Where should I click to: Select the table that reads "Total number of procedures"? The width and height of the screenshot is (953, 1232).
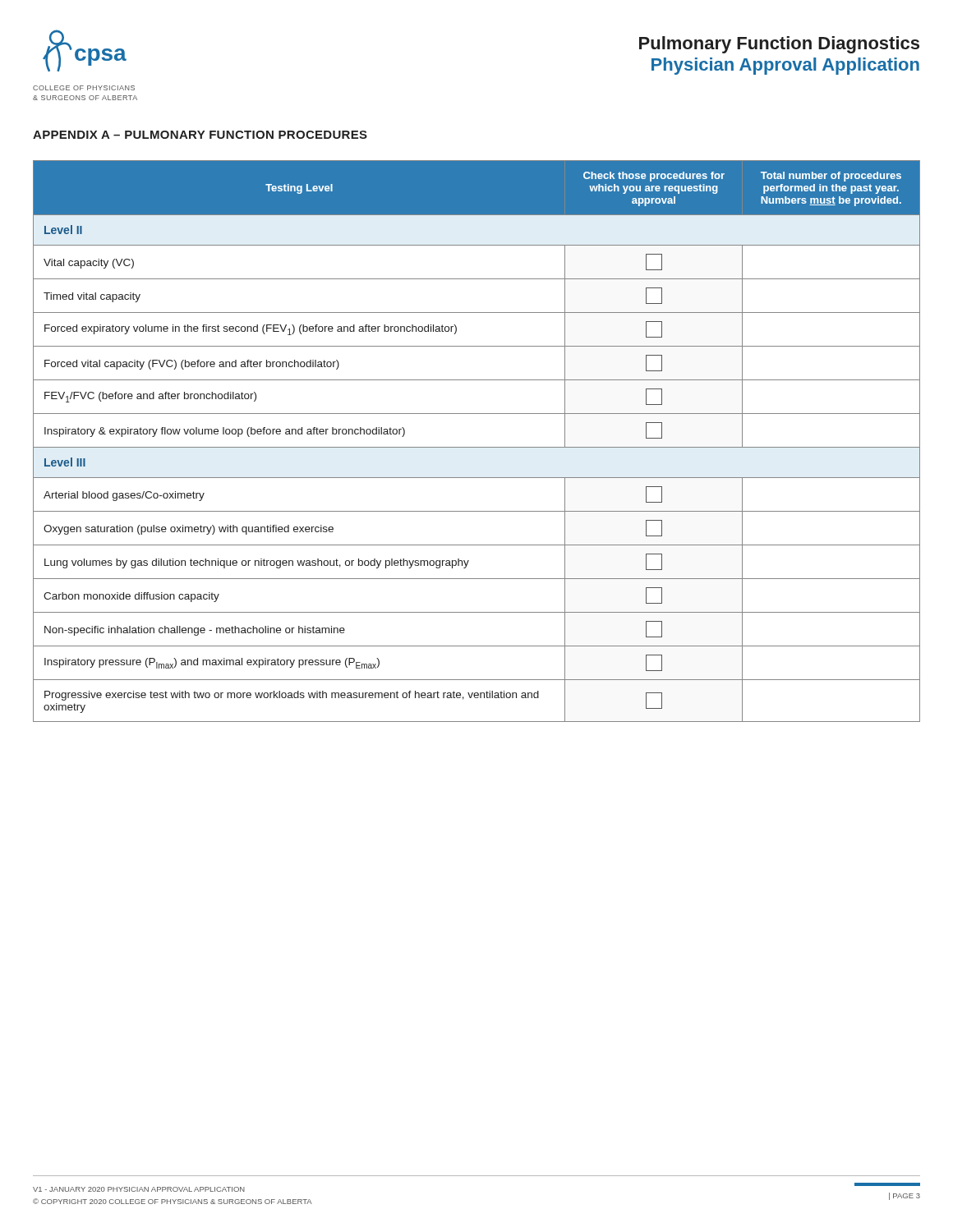[476, 441]
